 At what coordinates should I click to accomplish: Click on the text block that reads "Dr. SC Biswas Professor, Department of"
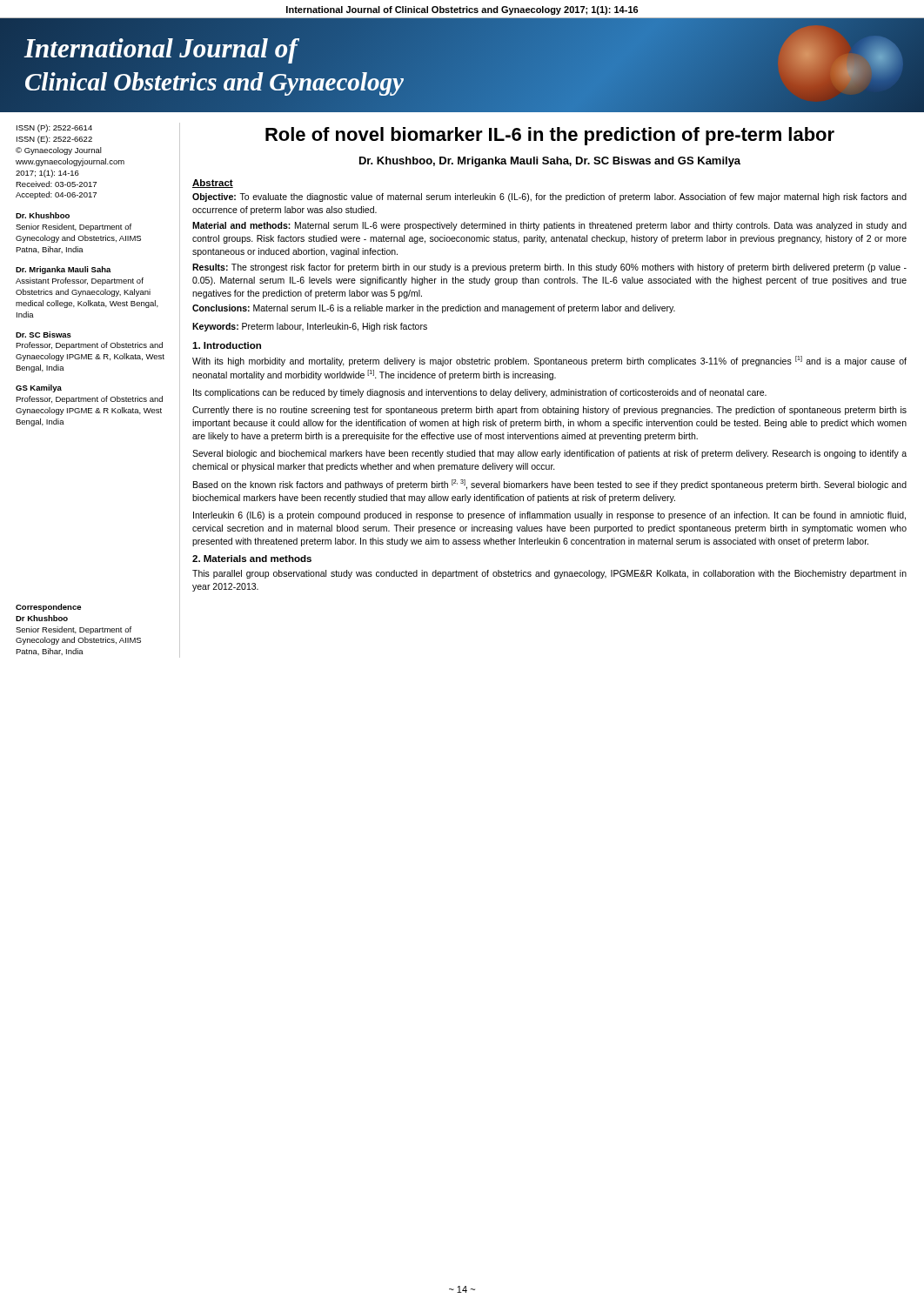(x=90, y=351)
